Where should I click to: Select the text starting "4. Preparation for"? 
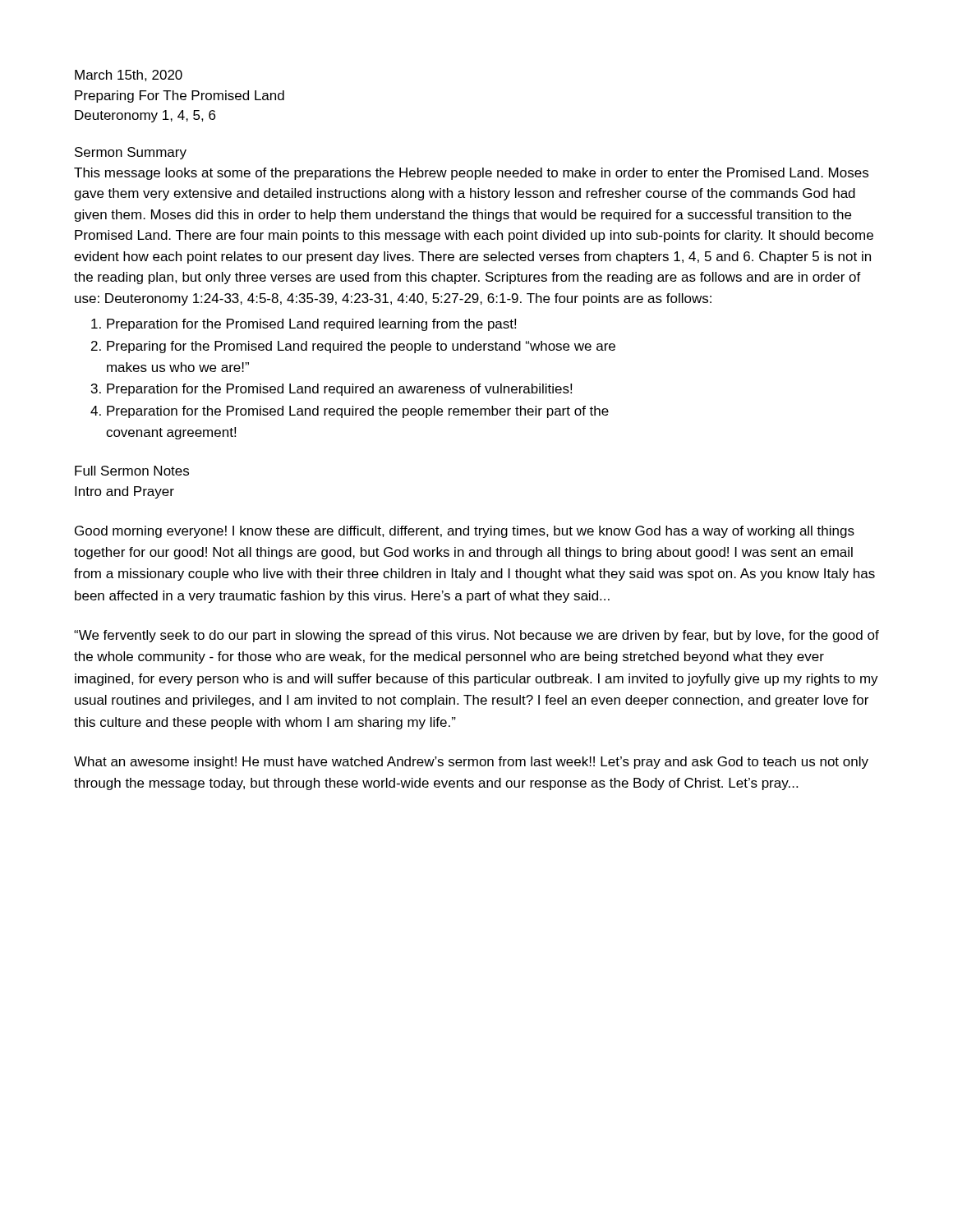pos(350,422)
